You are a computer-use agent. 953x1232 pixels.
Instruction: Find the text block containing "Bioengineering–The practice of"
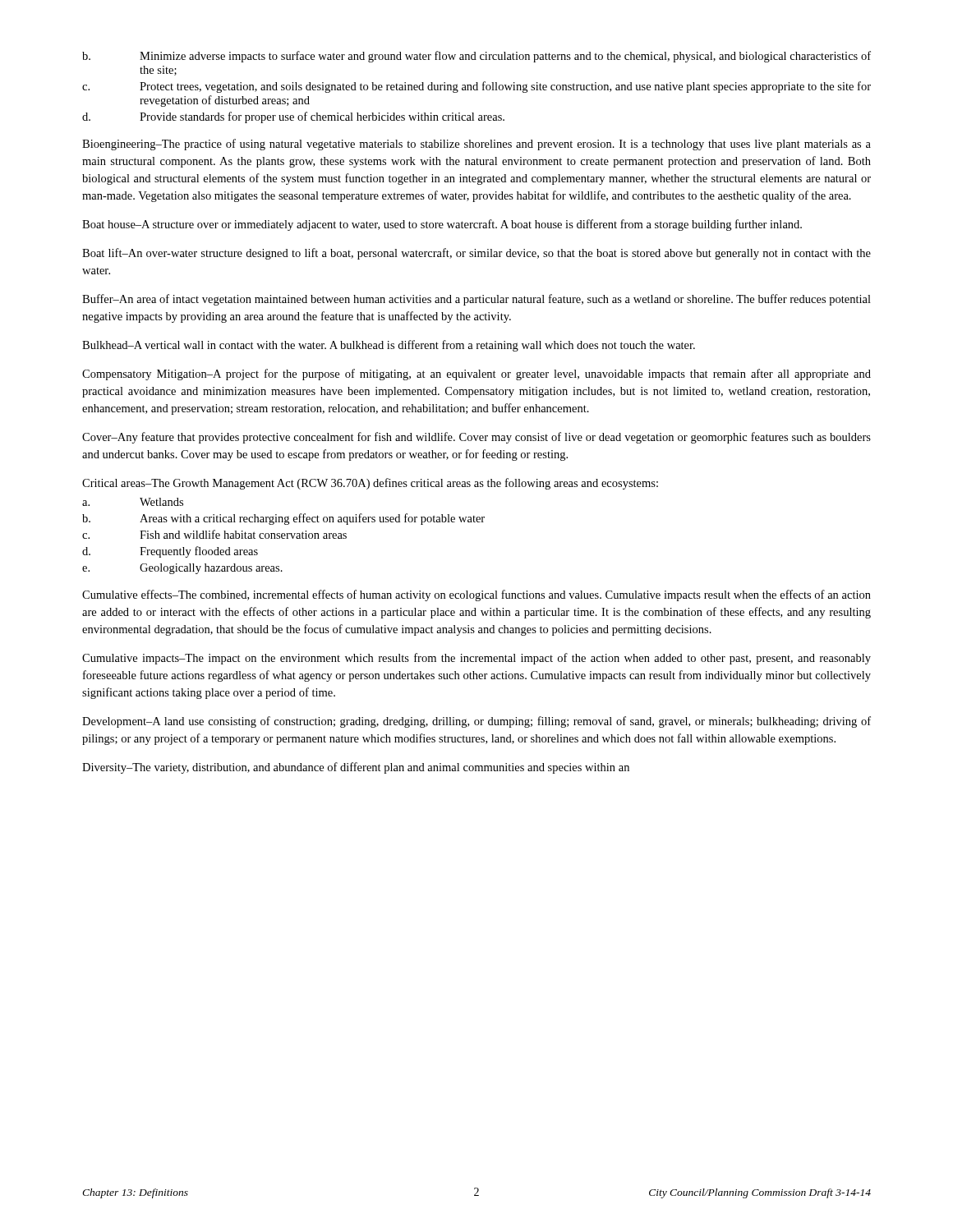pos(476,170)
